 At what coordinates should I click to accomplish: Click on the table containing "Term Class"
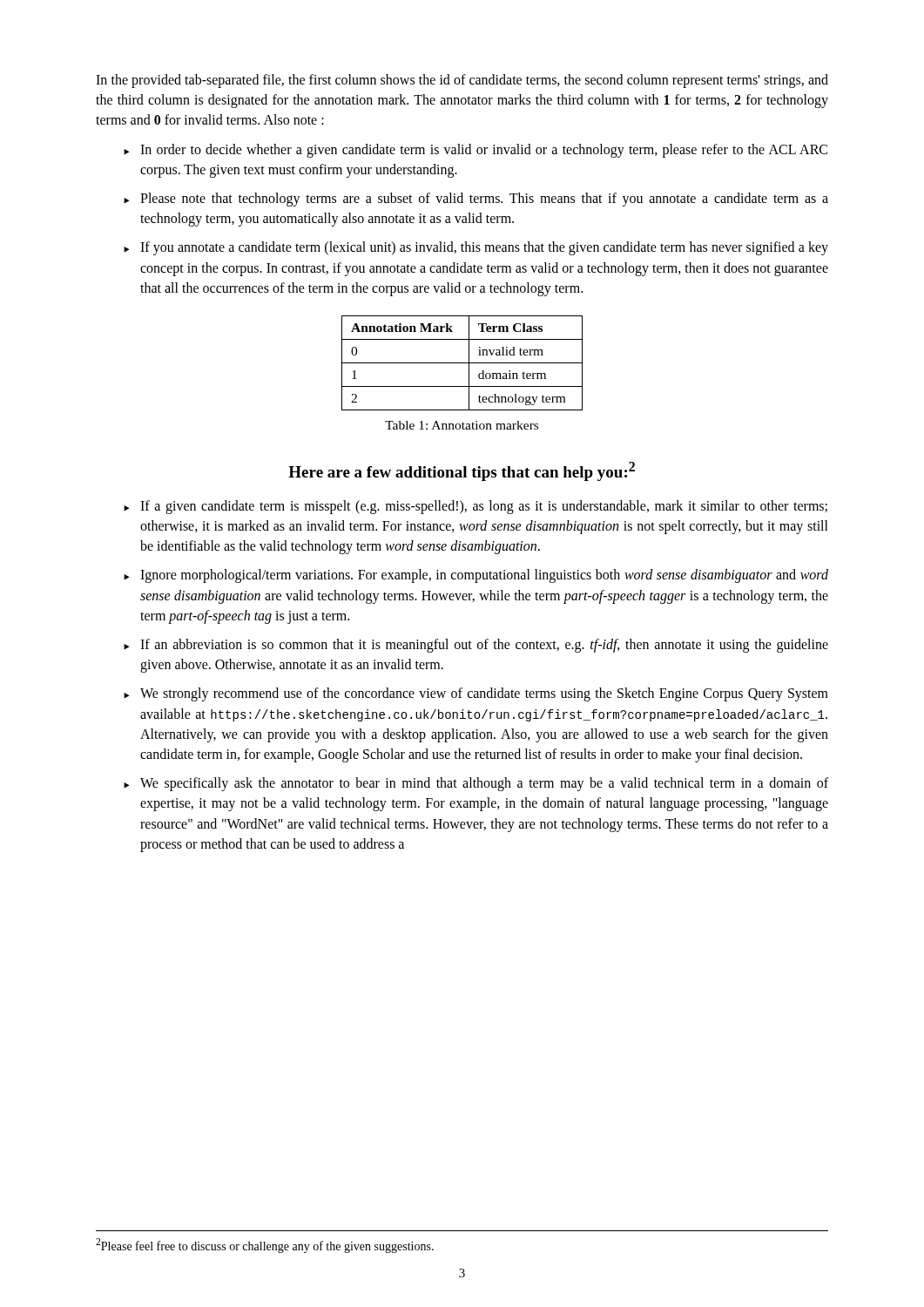pos(462,363)
